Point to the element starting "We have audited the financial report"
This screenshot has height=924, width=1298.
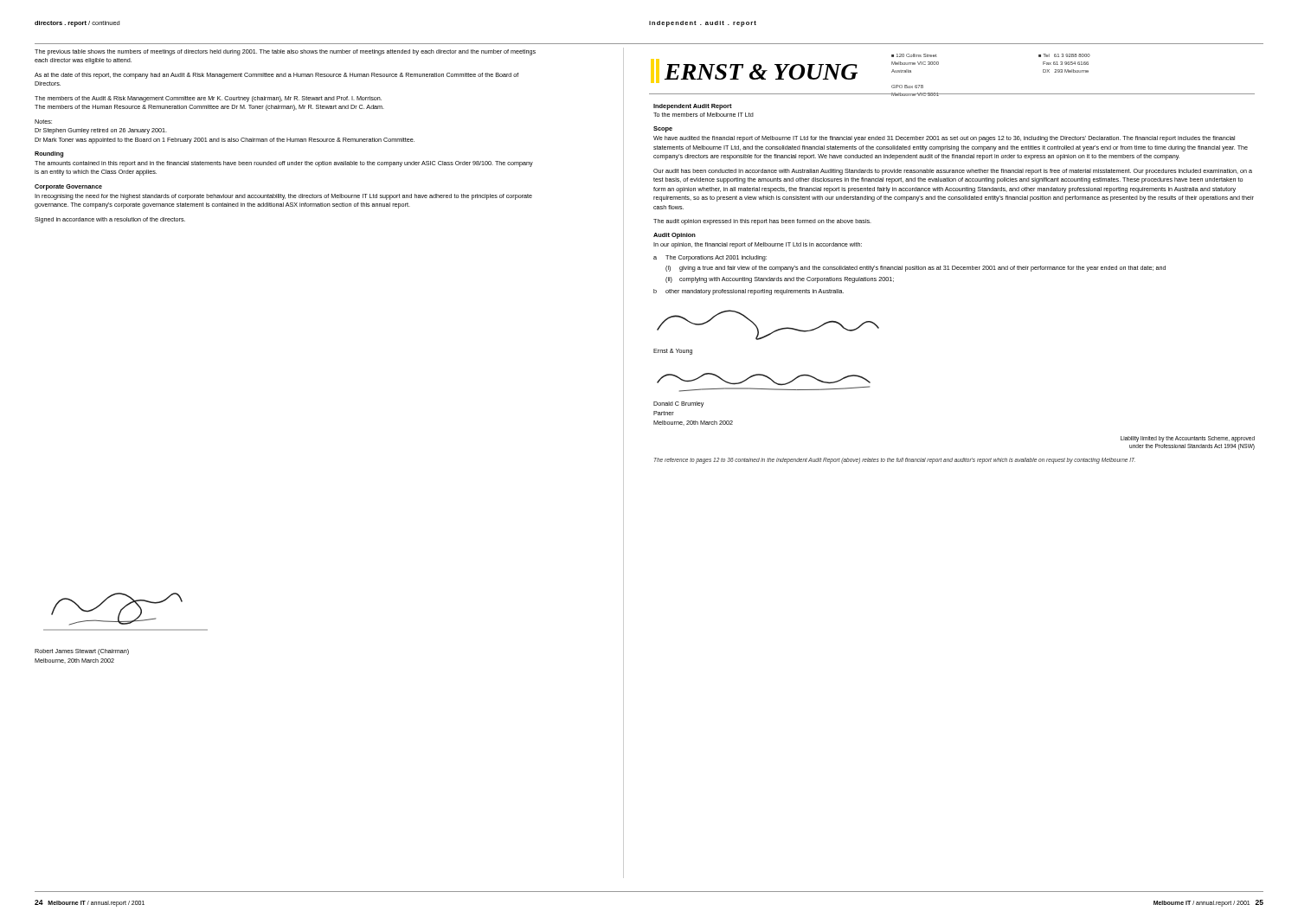pyautogui.click(x=951, y=147)
